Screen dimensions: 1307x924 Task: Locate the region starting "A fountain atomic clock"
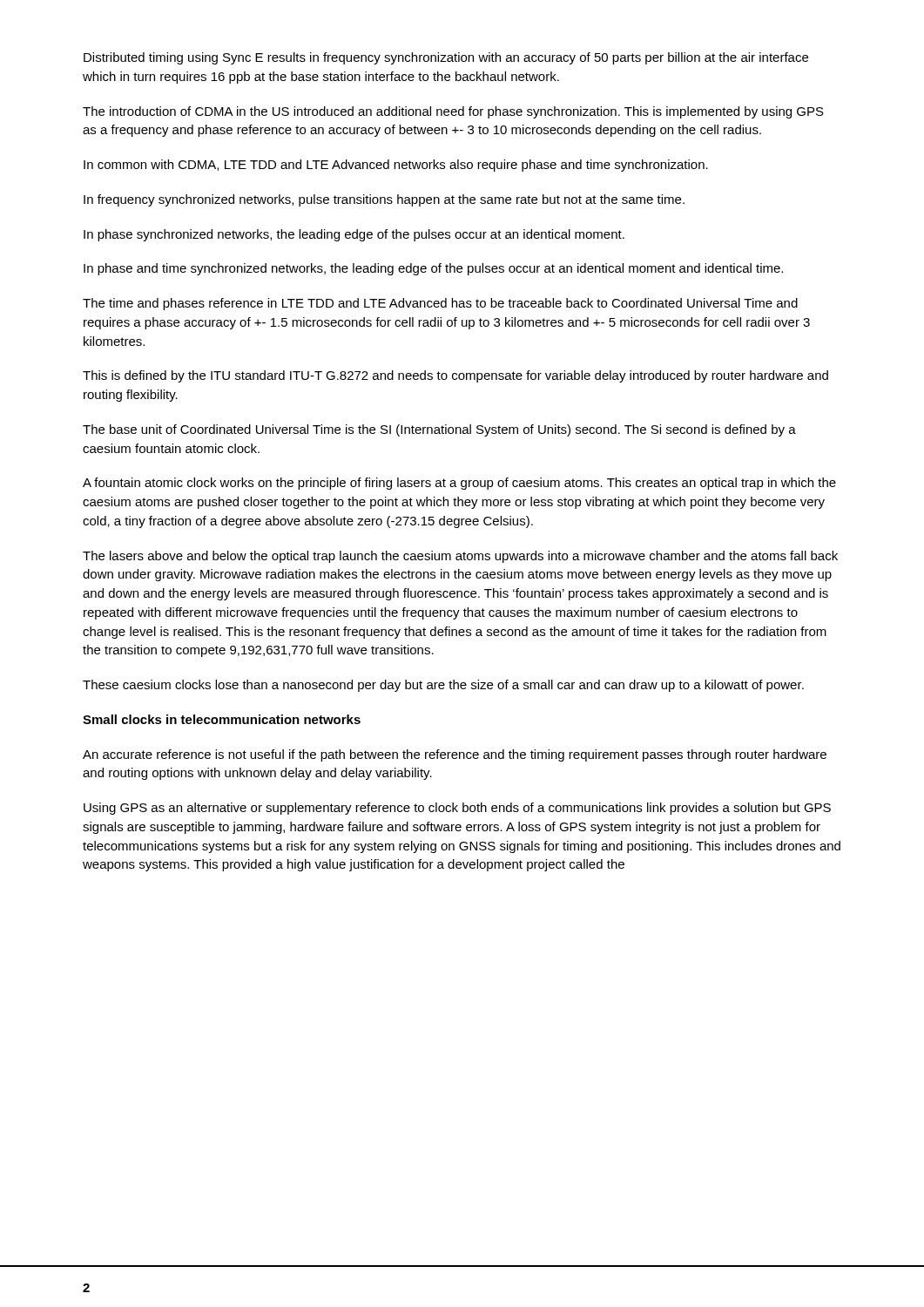(x=459, y=501)
